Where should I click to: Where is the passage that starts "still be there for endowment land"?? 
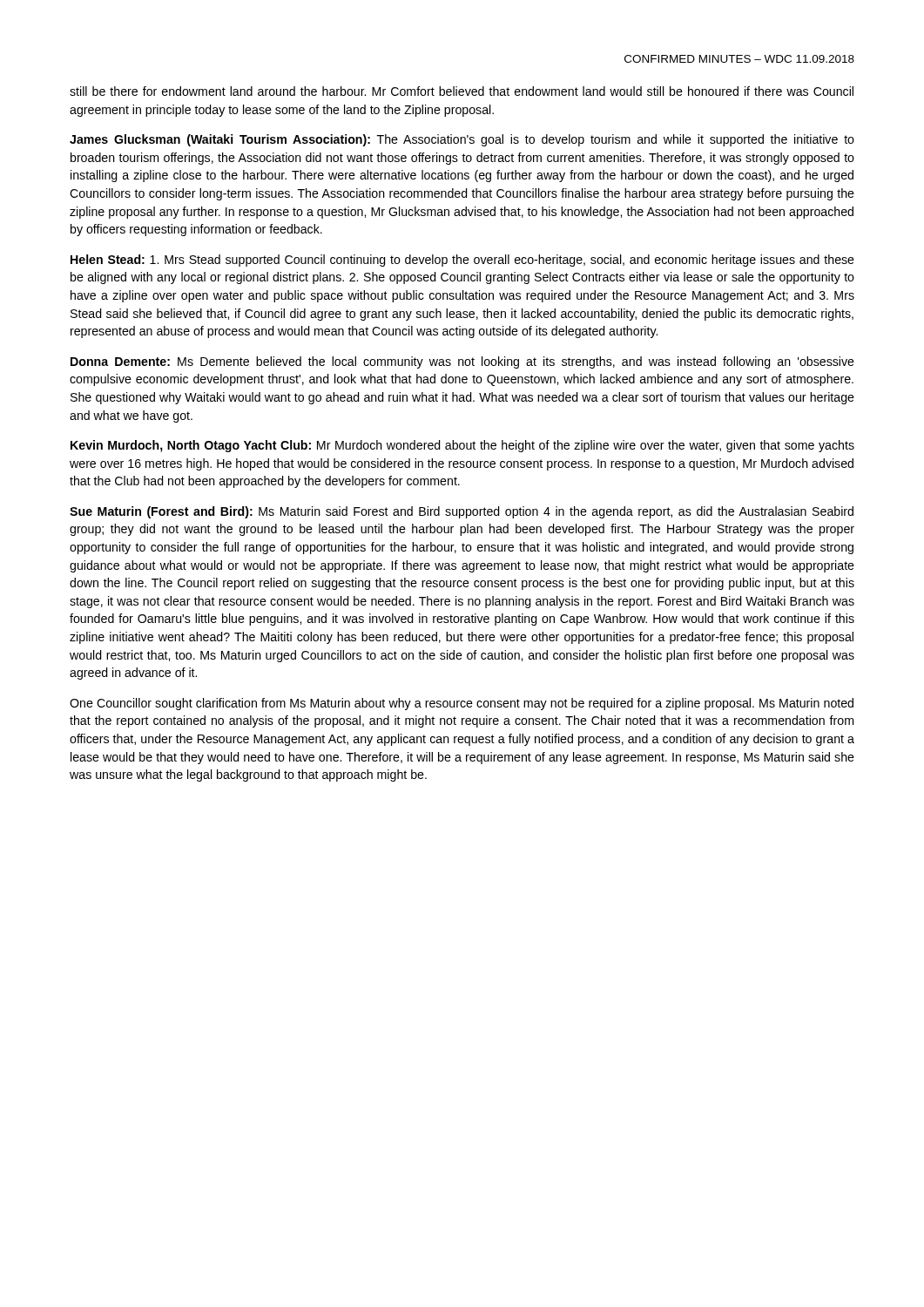pyautogui.click(x=462, y=101)
